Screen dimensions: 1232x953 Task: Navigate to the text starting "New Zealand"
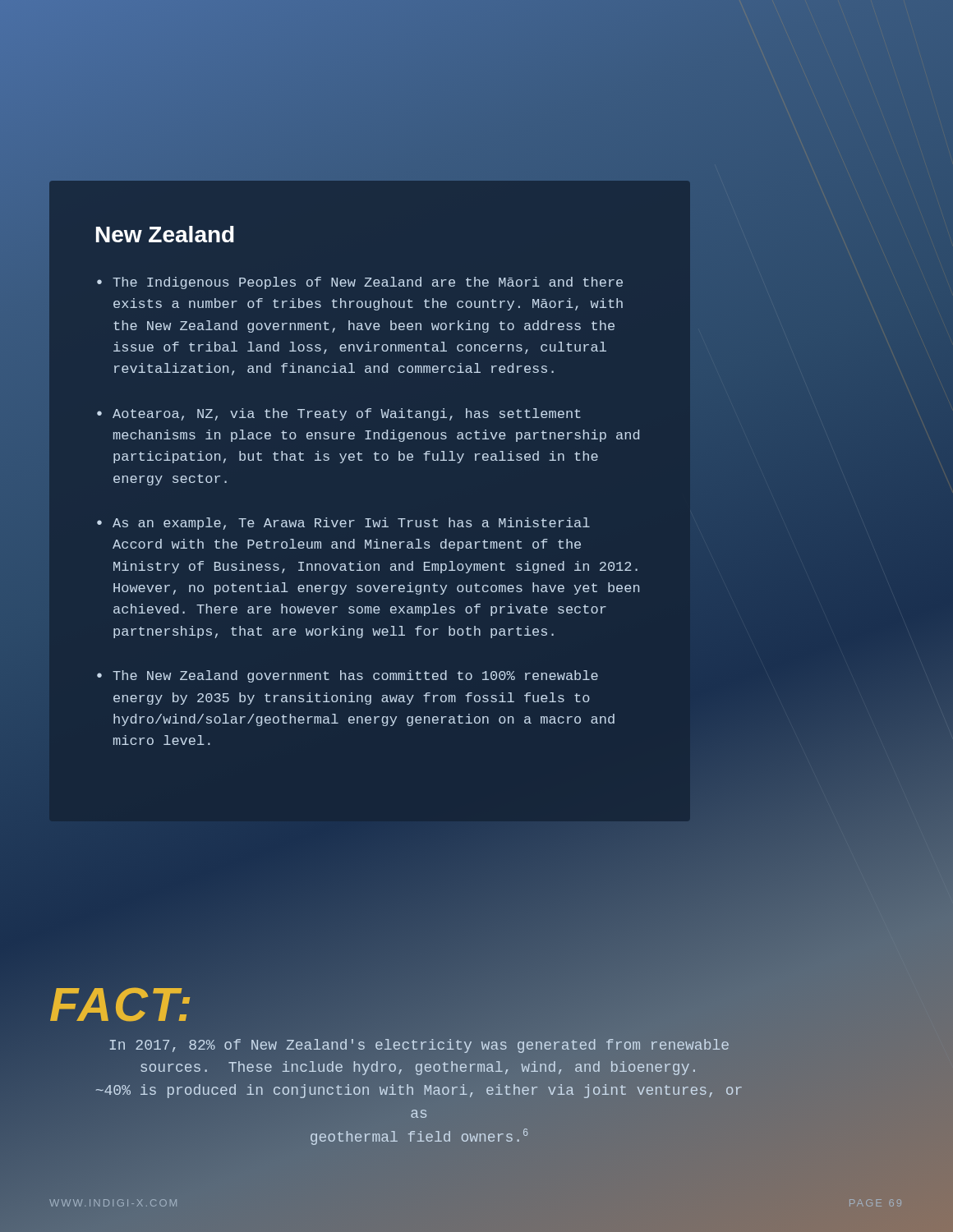[x=165, y=235]
